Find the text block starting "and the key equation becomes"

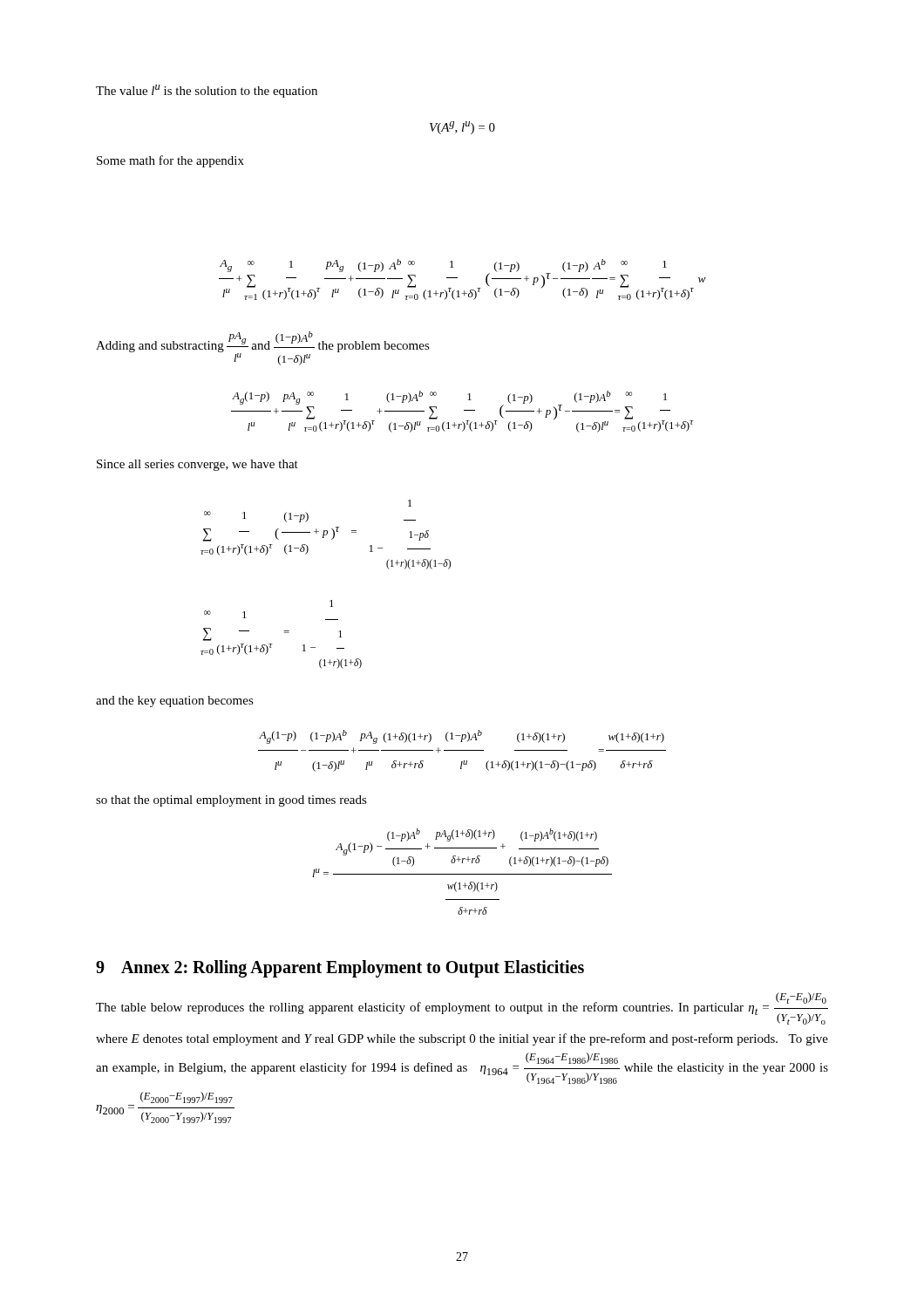pyautogui.click(x=175, y=700)
